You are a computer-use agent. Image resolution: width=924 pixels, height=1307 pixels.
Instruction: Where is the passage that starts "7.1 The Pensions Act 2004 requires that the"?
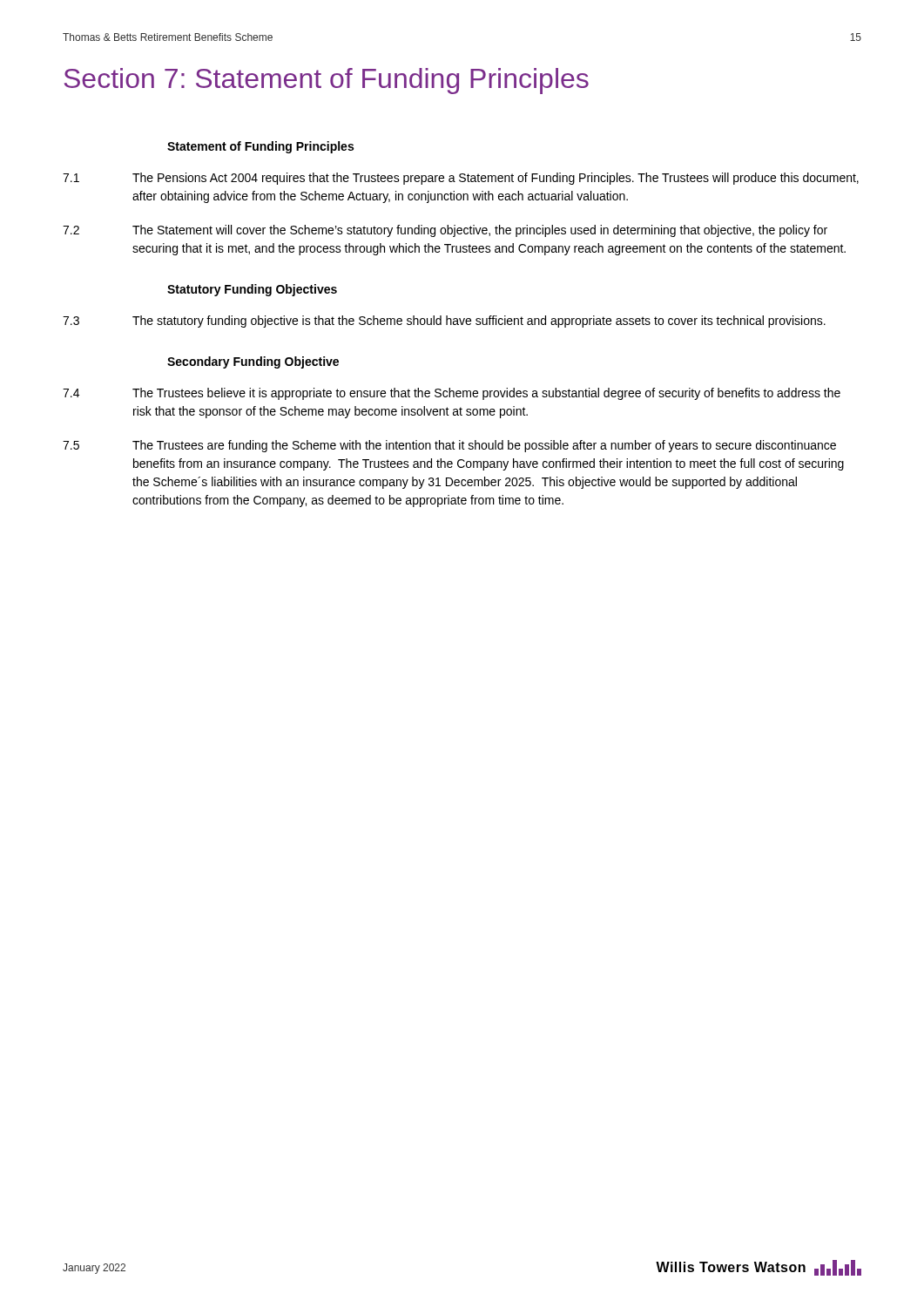(462, 187)
